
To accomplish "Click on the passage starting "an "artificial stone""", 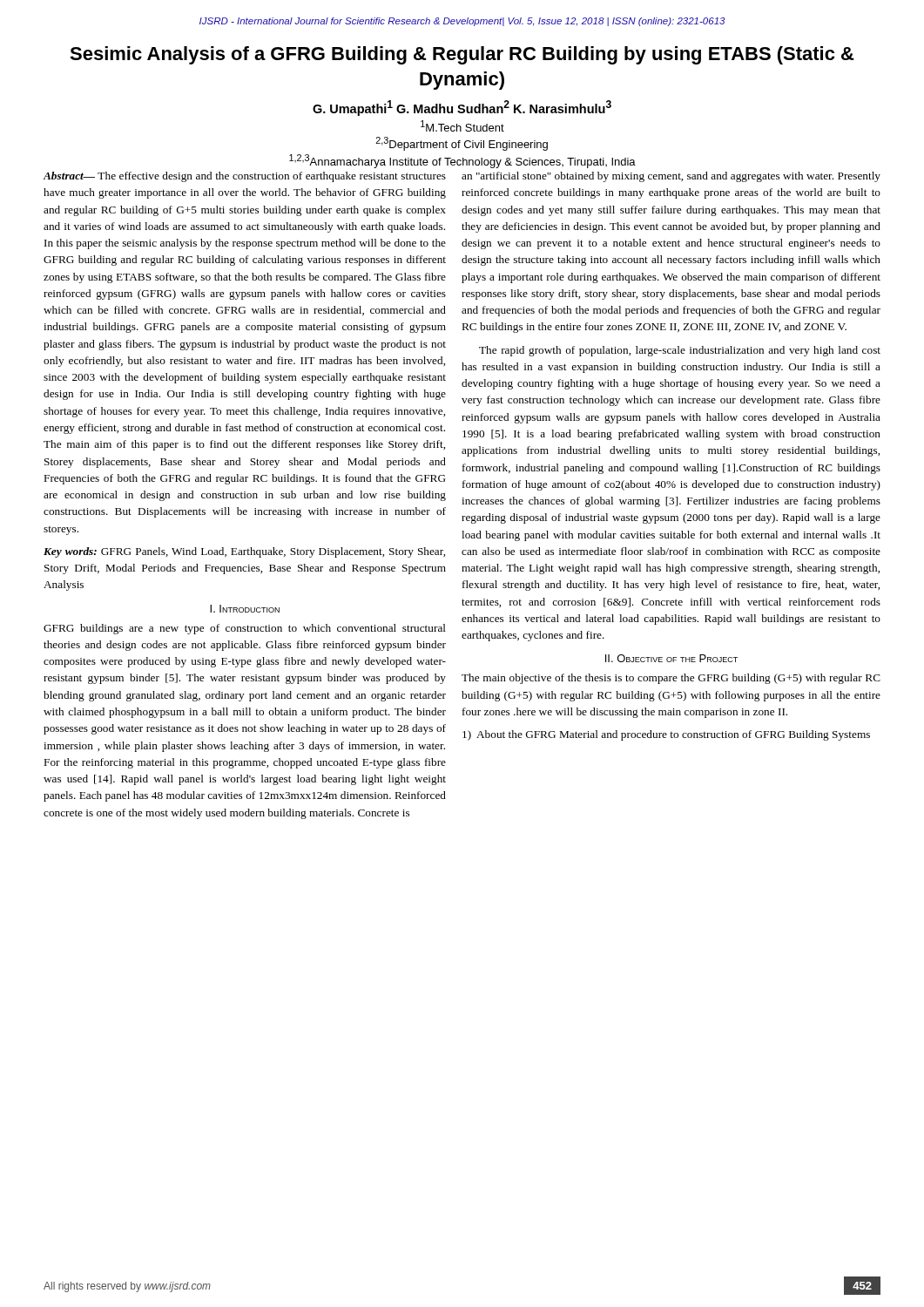I will (x=671, y=405).
